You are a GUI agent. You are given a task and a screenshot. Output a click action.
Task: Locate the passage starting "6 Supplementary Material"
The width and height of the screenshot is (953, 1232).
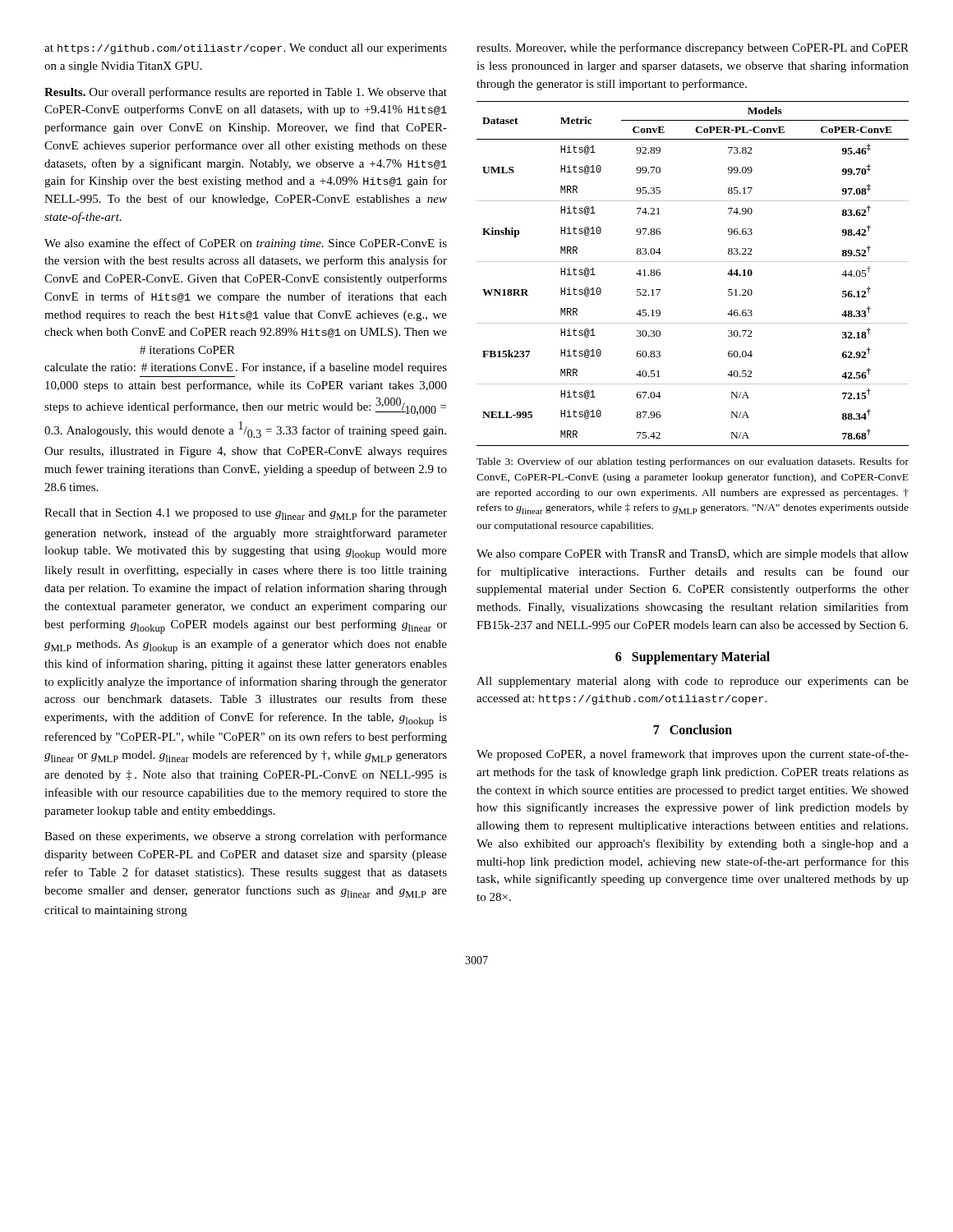[x=693, y=656]
